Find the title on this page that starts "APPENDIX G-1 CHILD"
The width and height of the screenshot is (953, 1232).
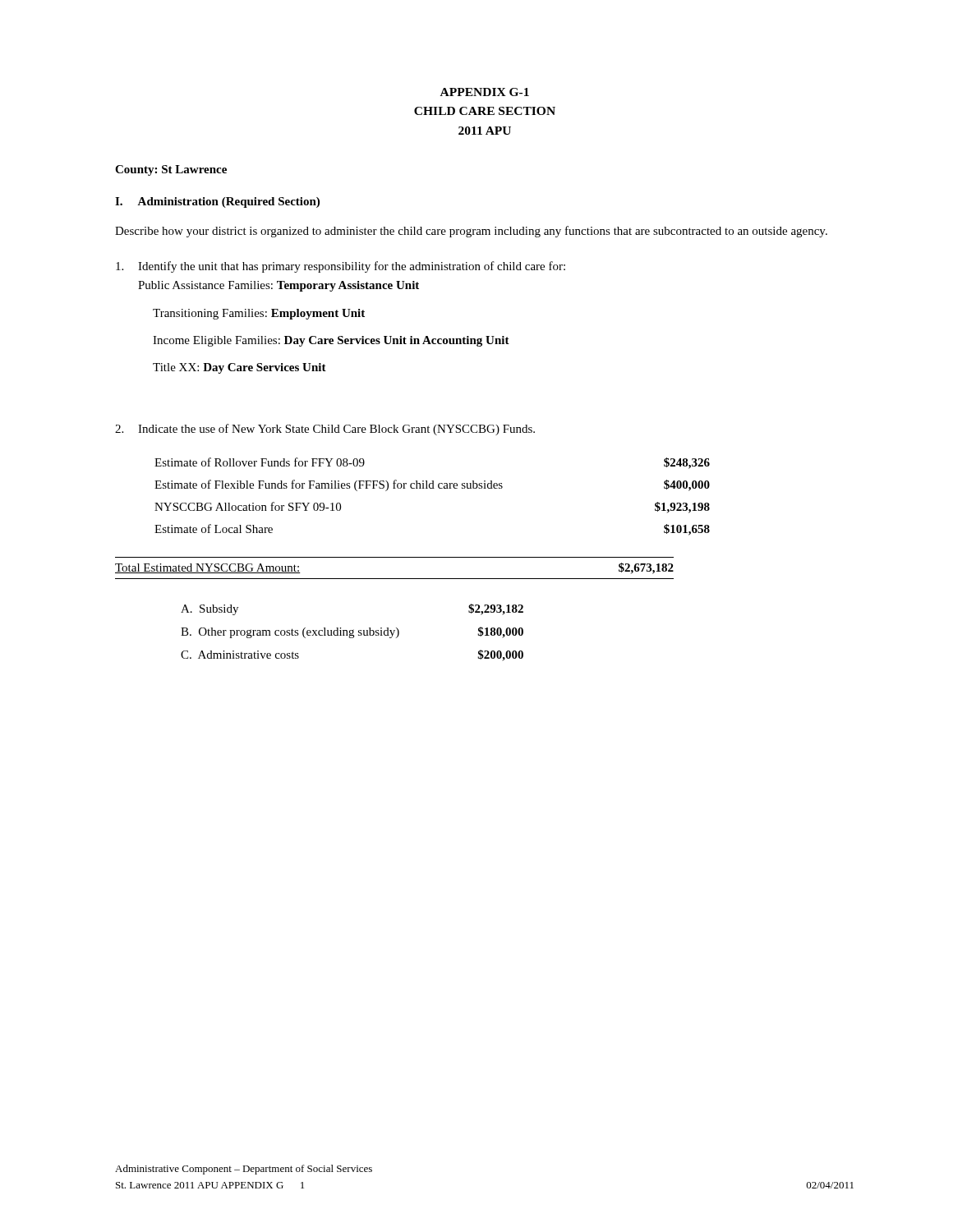coord(485,111)
